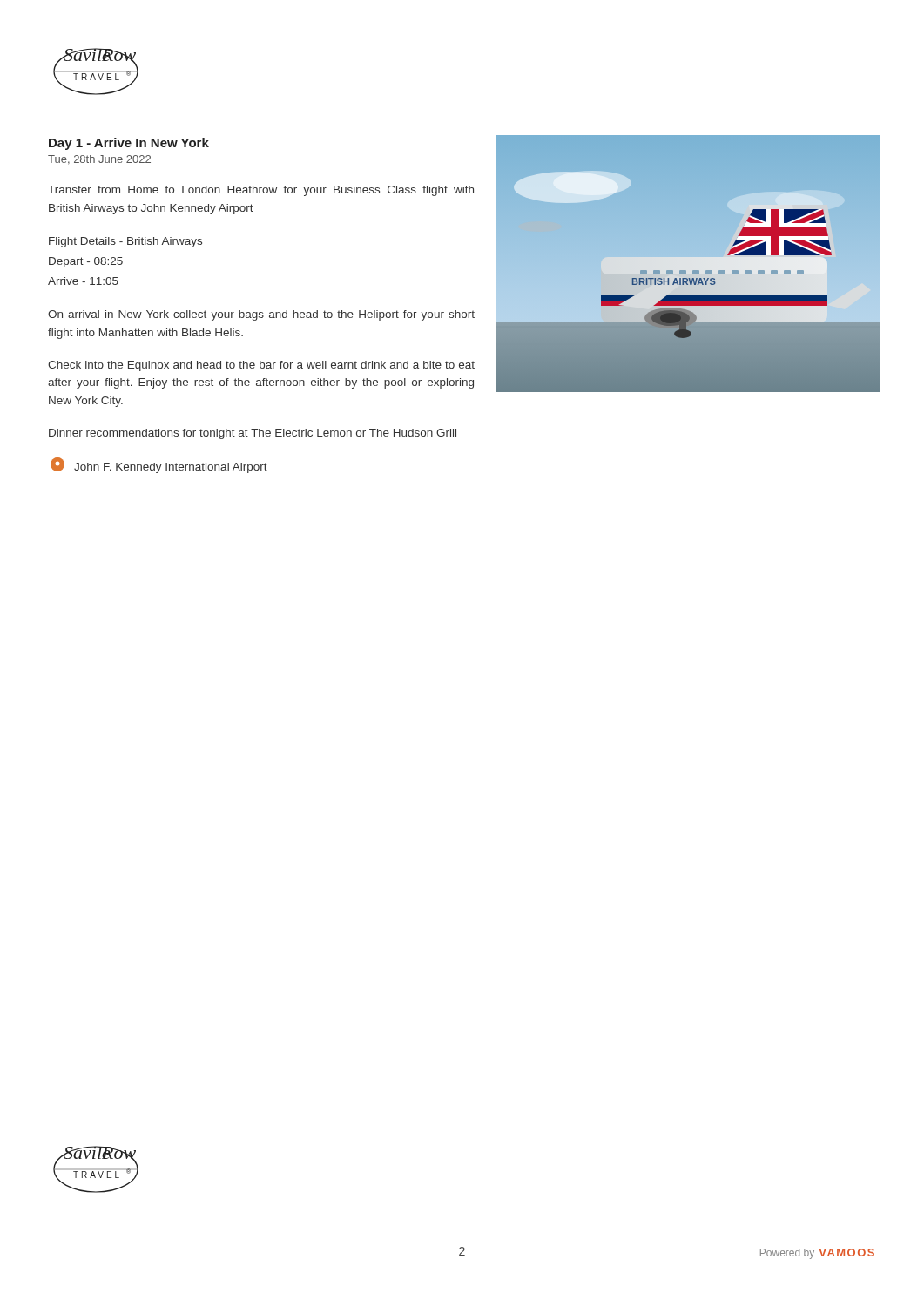Locate the passage starting "Check into the Equinox and head to the"
This screenshot has height=1307, width=924.
261,383
